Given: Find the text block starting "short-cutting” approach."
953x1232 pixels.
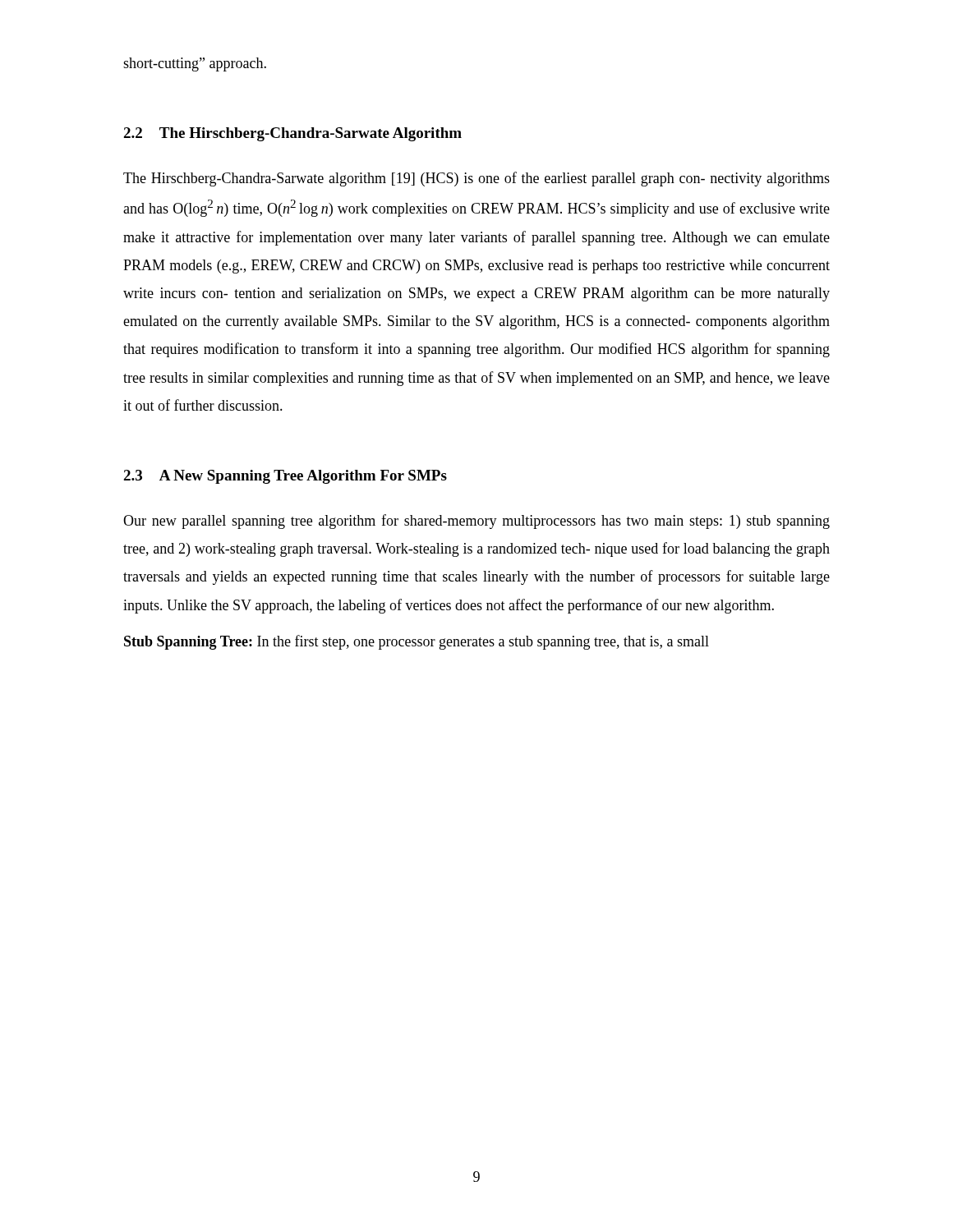Looking at the screenshot, I should [195, 64].
